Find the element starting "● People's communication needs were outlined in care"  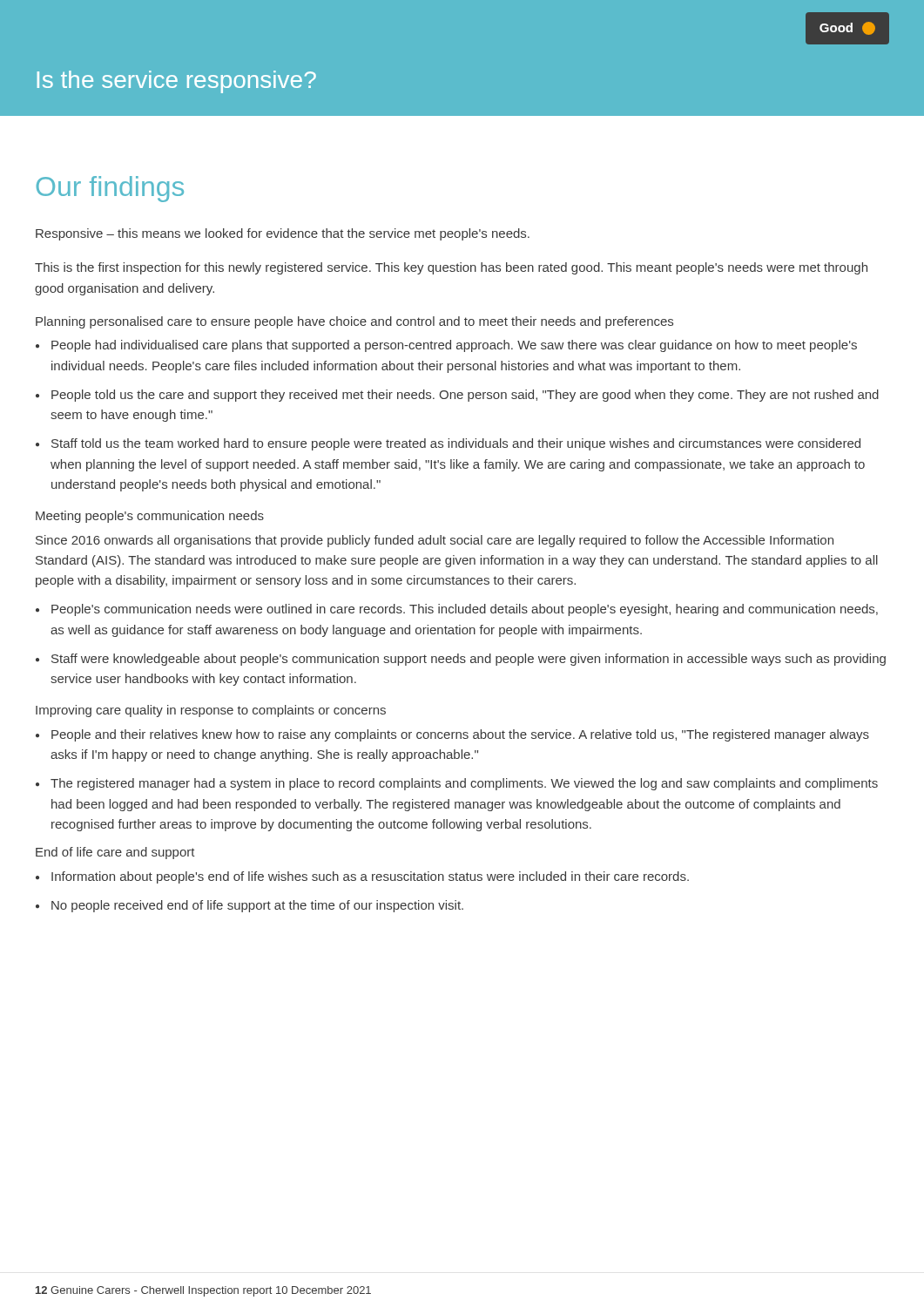[457, 619]
